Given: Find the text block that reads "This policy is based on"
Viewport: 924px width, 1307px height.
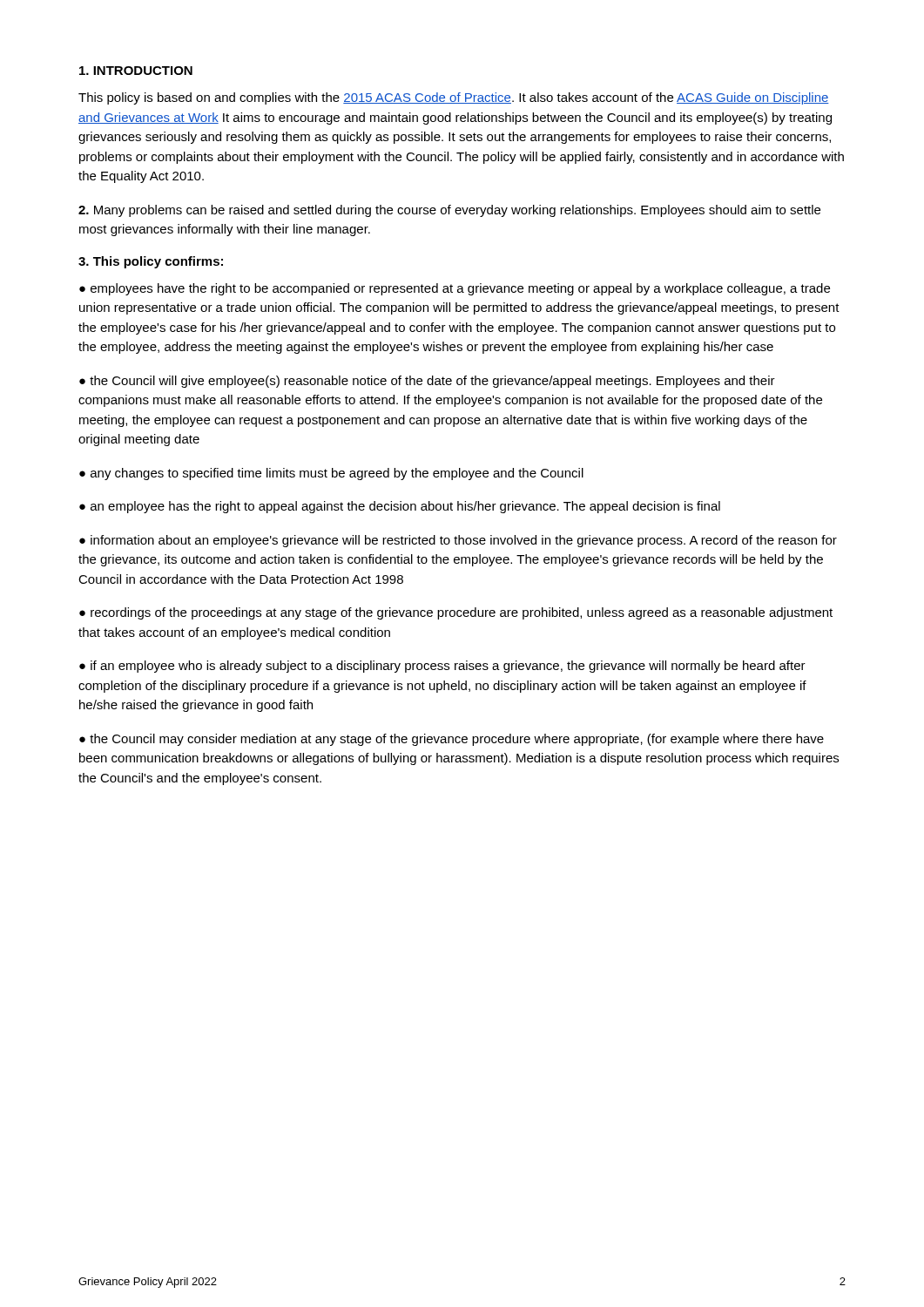Looking at the screenshot, I should (461, 136).
